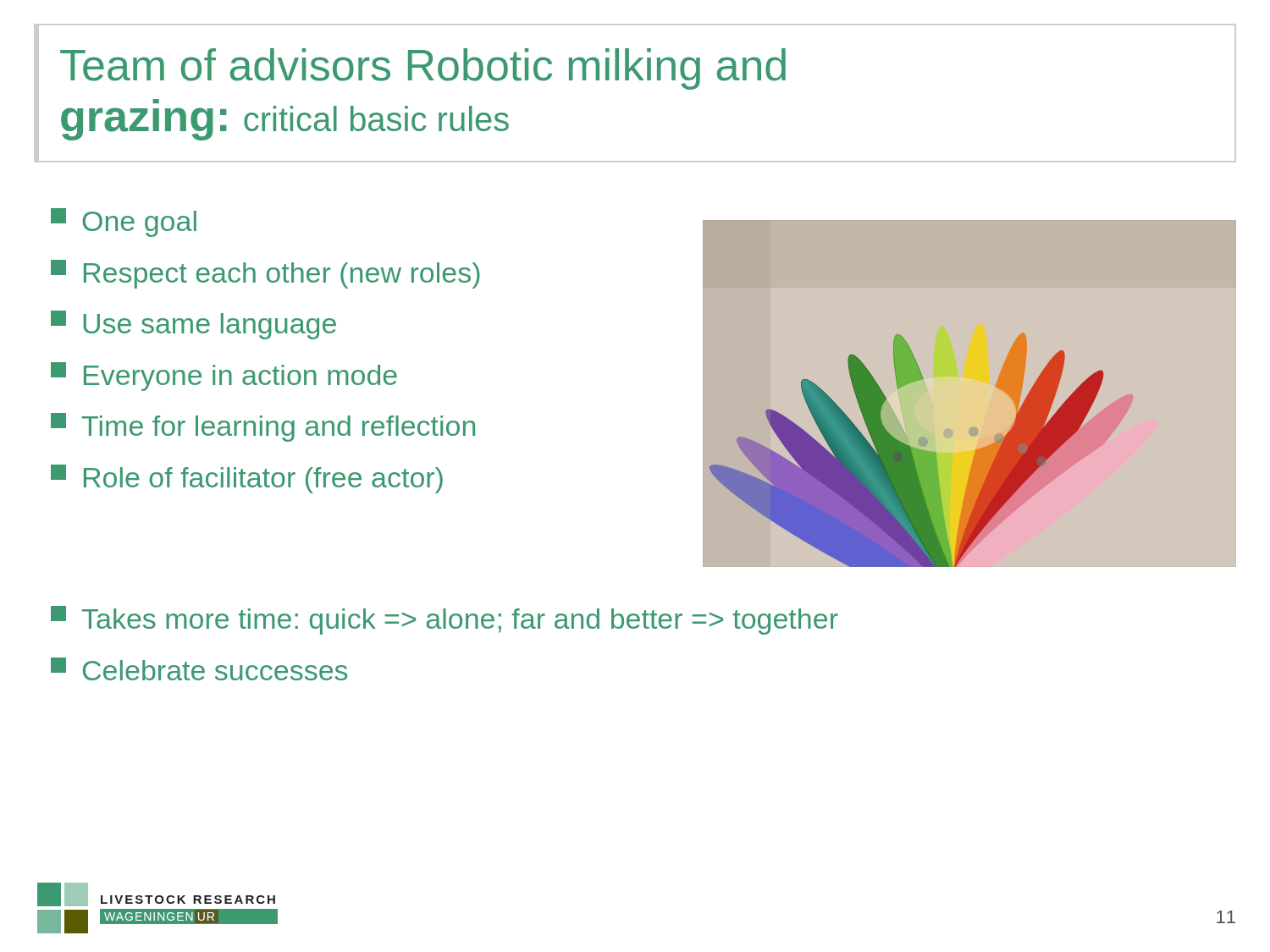
Task: Locate the list item containing "Celebrate successes"
Action: [200, 670]
